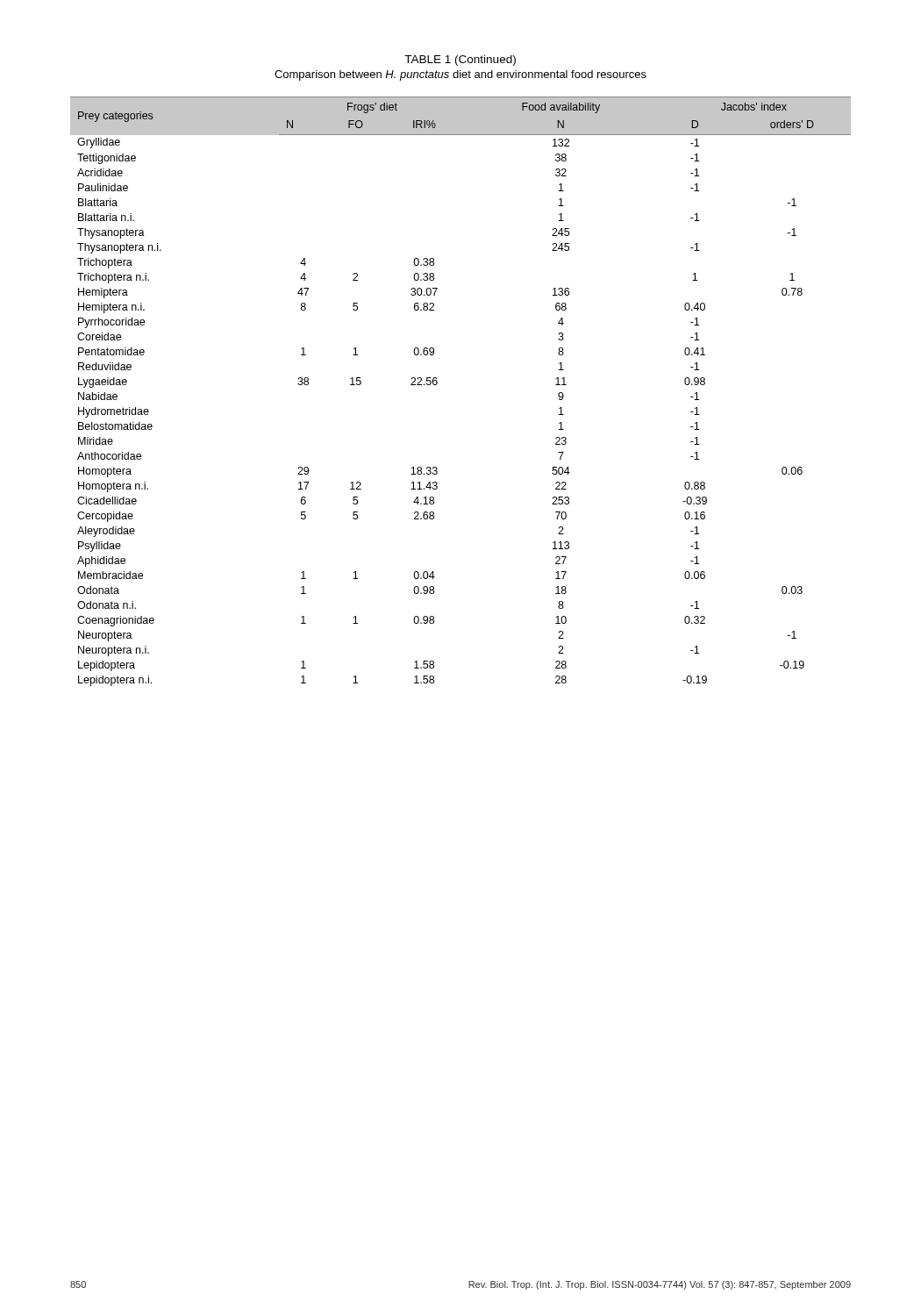The width and height of the screenshot is (921, 1316).
Task: Click the table
Action: [x=460, y=392]
